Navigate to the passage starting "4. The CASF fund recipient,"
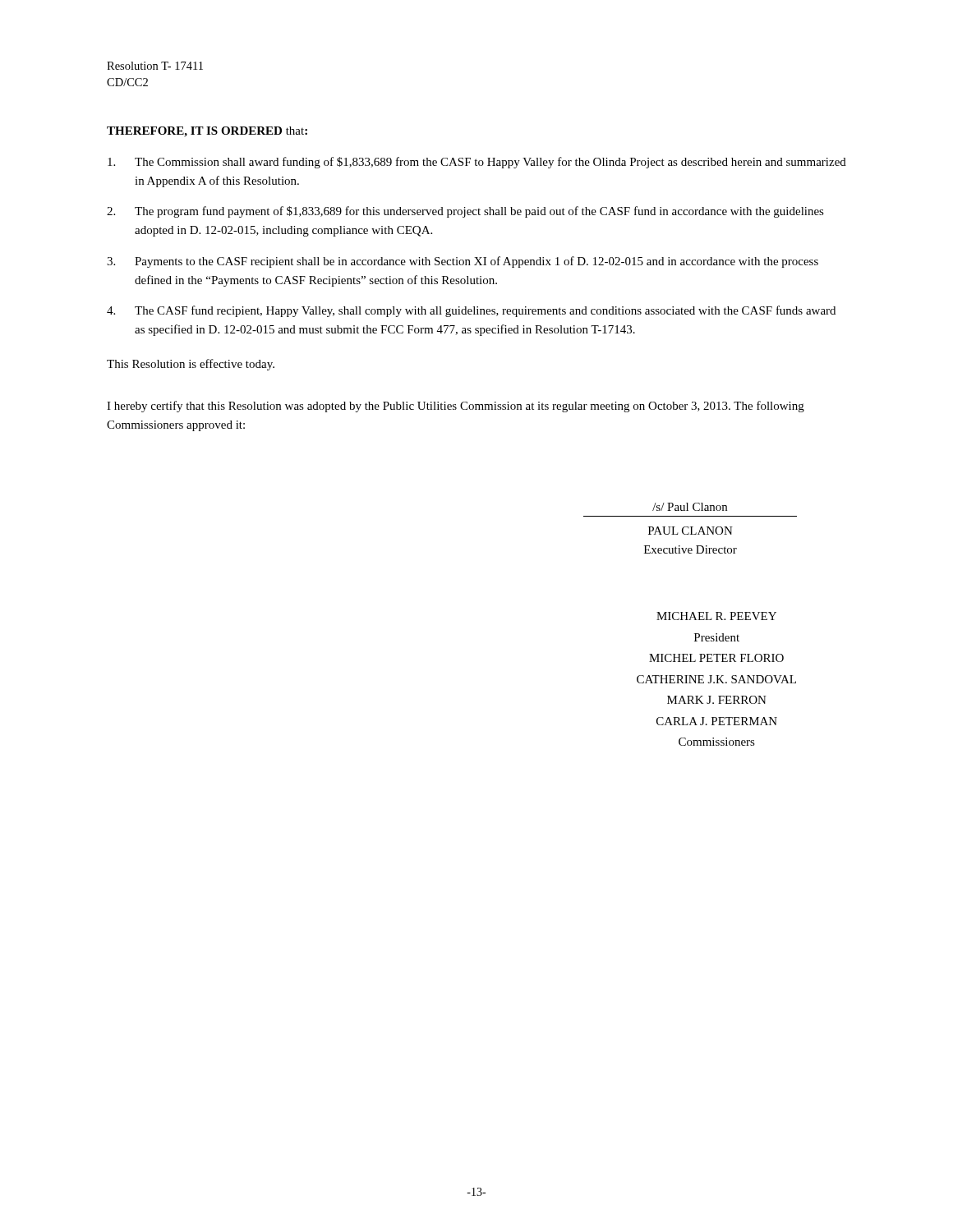Screen dimensions: 1232x953 click(476, 321)
